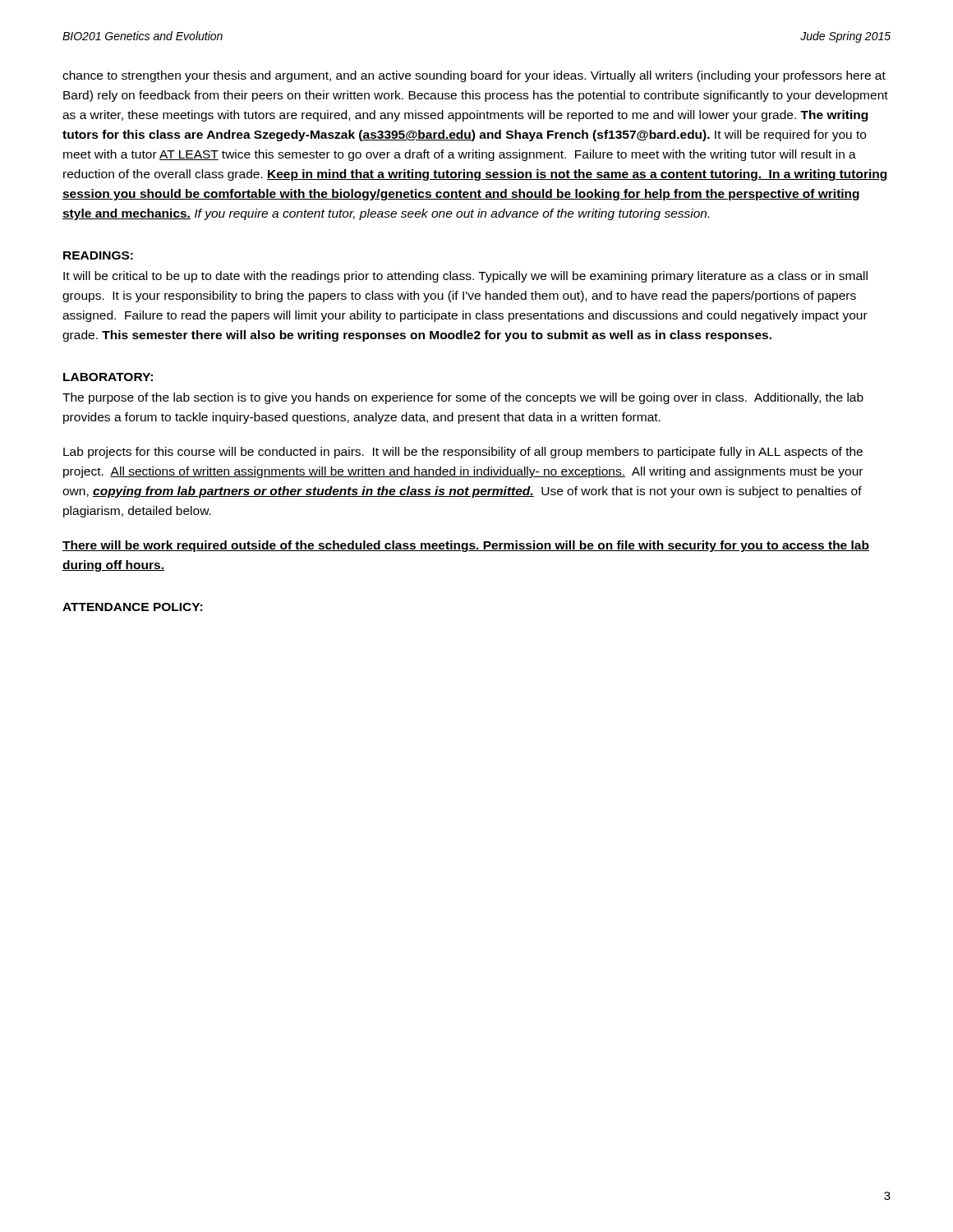Locate the block of text that opens with "It will be critical to be up to"
This screenshot has height=1232, width=953.
click(465, 305)
